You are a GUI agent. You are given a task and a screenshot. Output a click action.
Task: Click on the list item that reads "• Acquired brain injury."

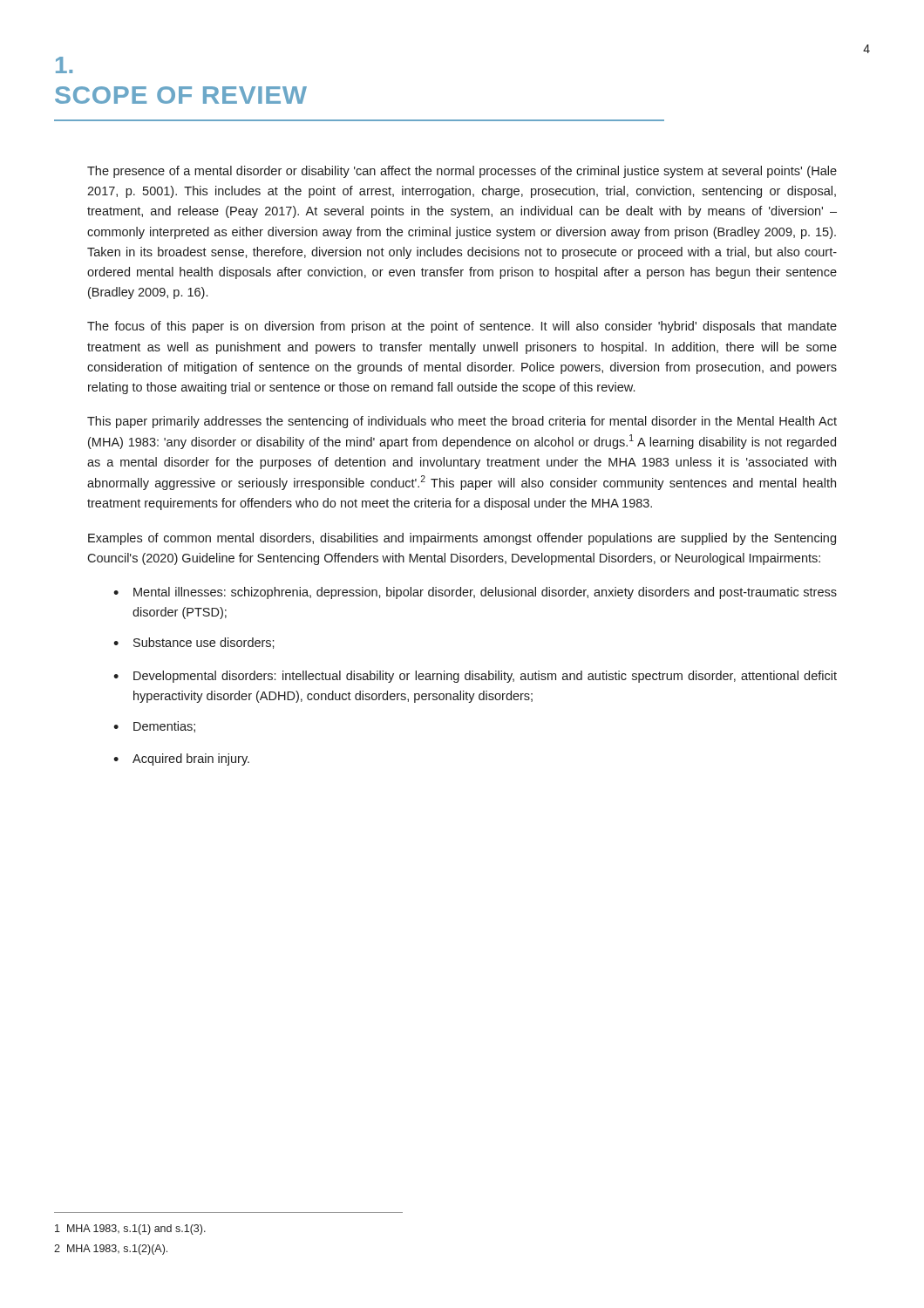(x=181, y=760)
